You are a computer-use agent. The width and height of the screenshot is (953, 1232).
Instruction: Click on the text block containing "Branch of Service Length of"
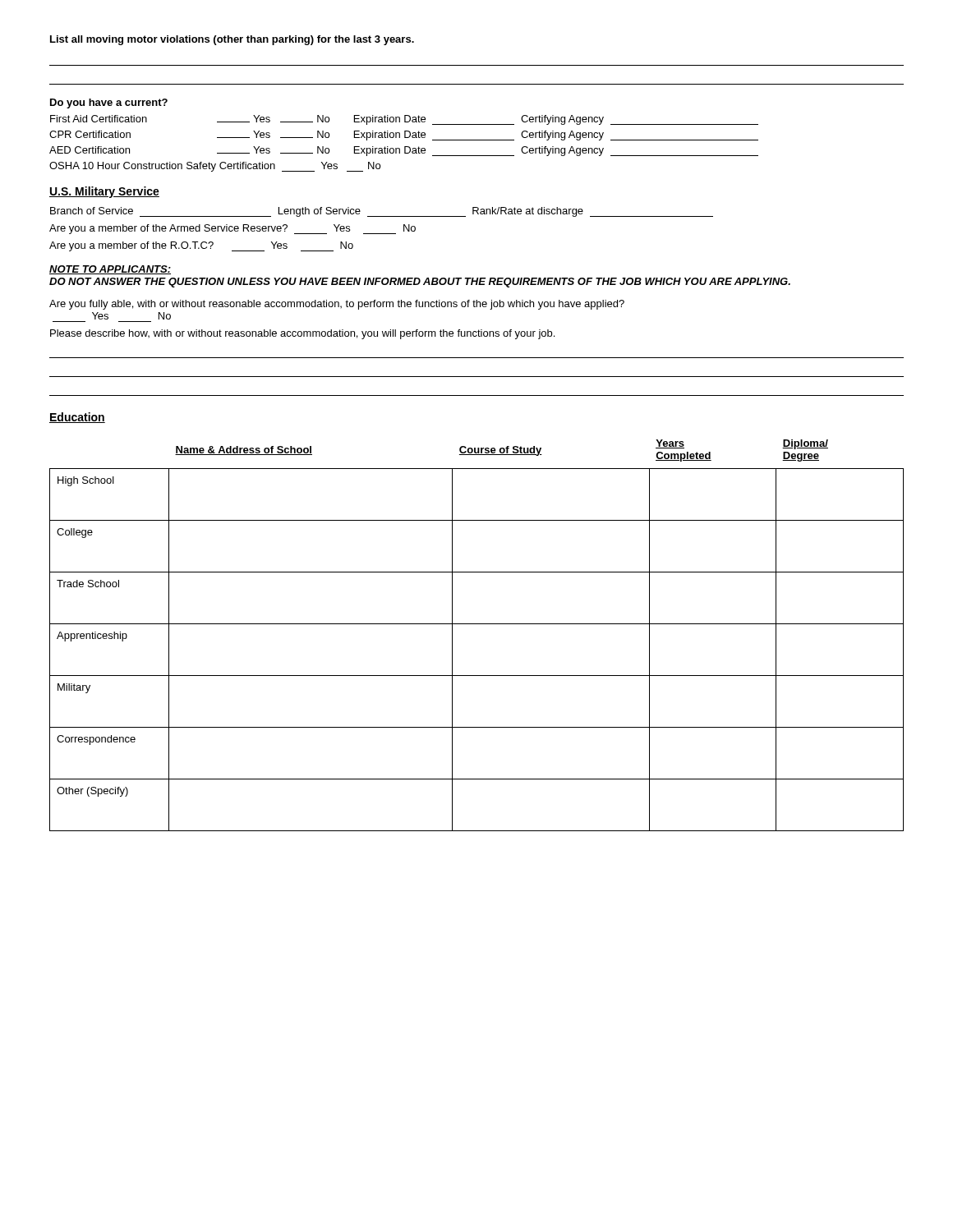point(91,211)
